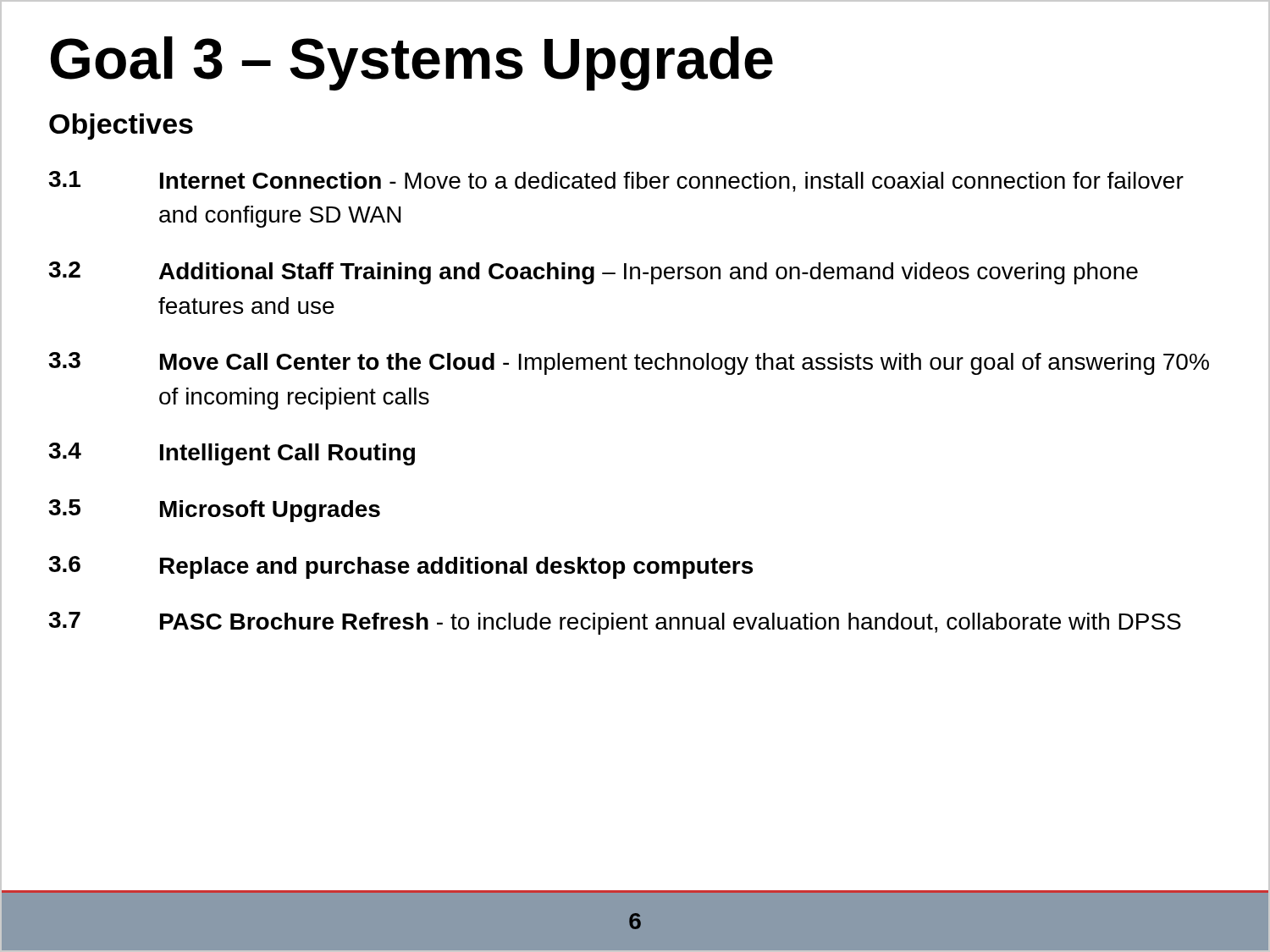The width and height of the screenshot is (1270, 952).
Task: Locate the text block starting "3.1 Internet Connection"
Action: click(635, 198)
